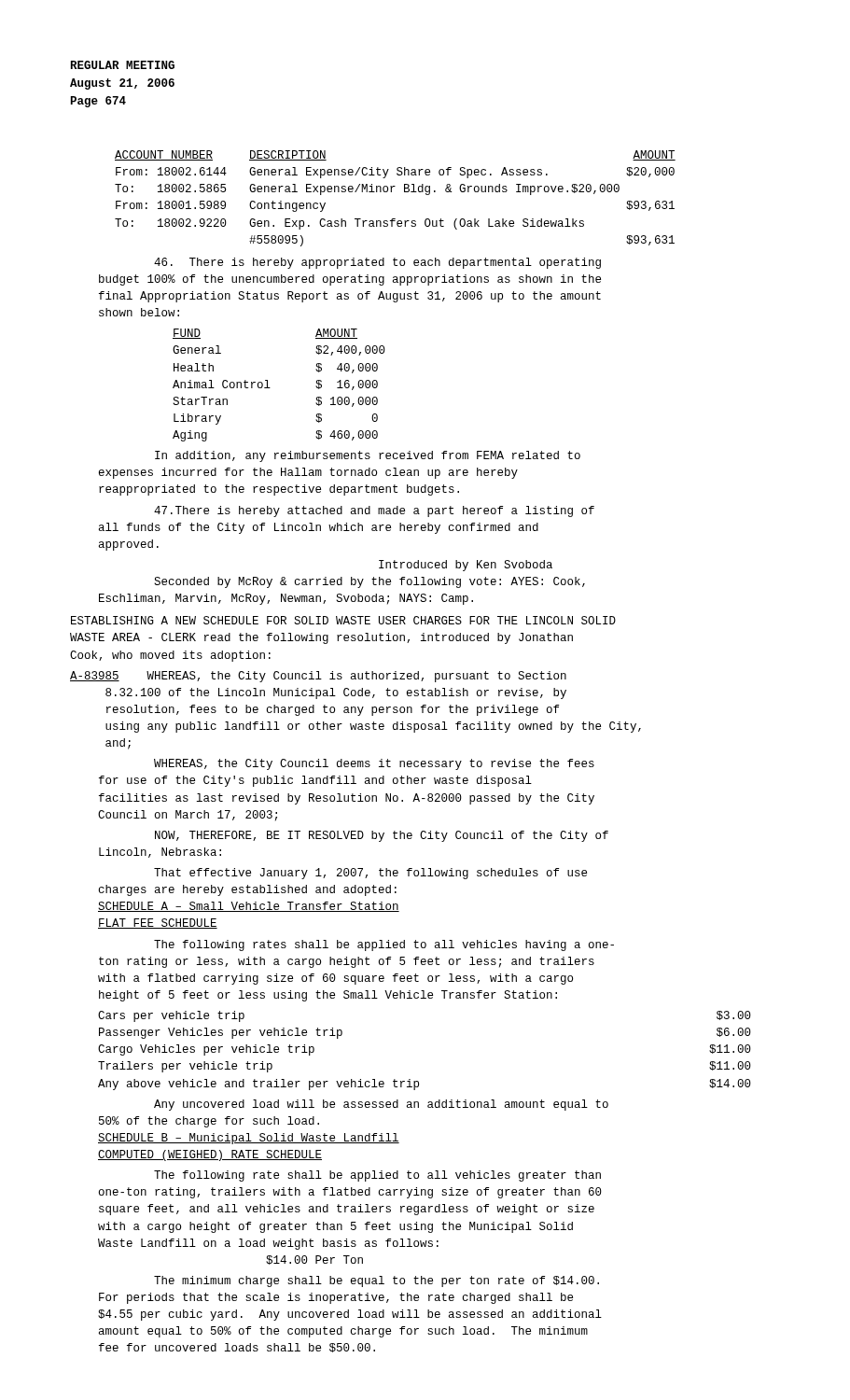Select the element starting "NOW, THEREFORE, BE IT RESOLVED"
This screenshot has height=1400, width=850.
pyautogui.click(x=353, y=844)
